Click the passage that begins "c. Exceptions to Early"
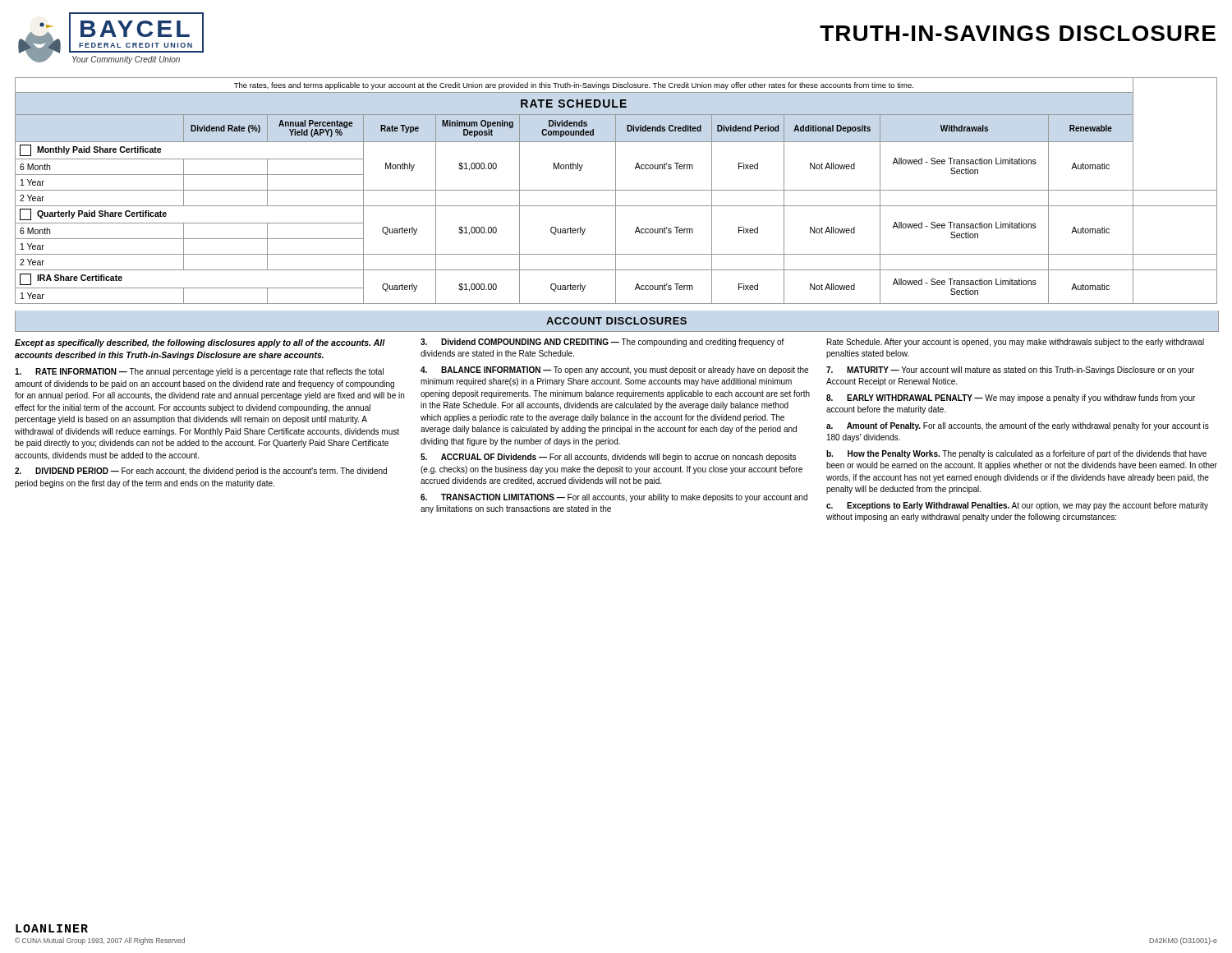 tap(1017, 511)
